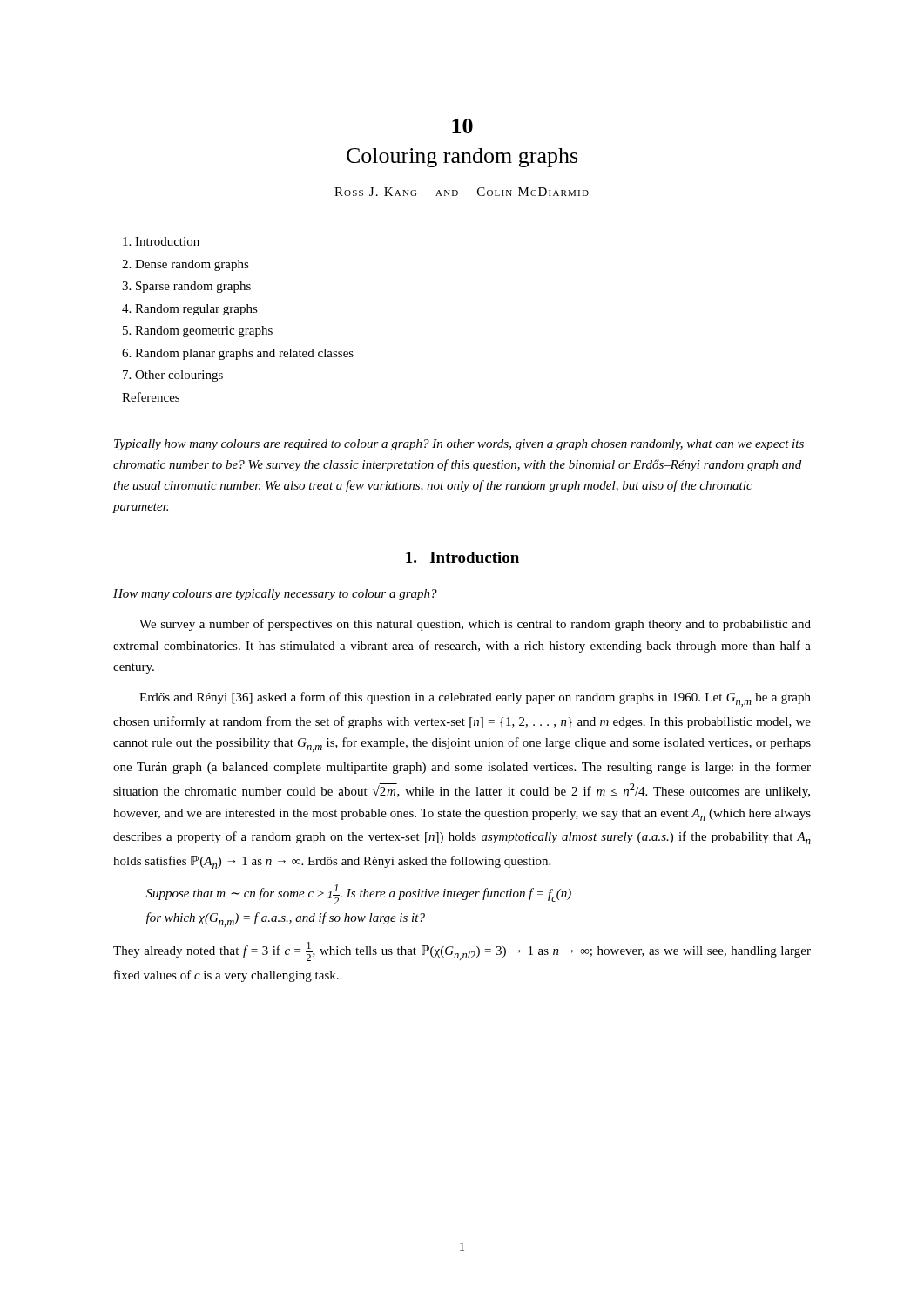Screen dimensions: 1307x924
Task: Locate the element starting "5. Random geometric"
Action: click(197, 330)
